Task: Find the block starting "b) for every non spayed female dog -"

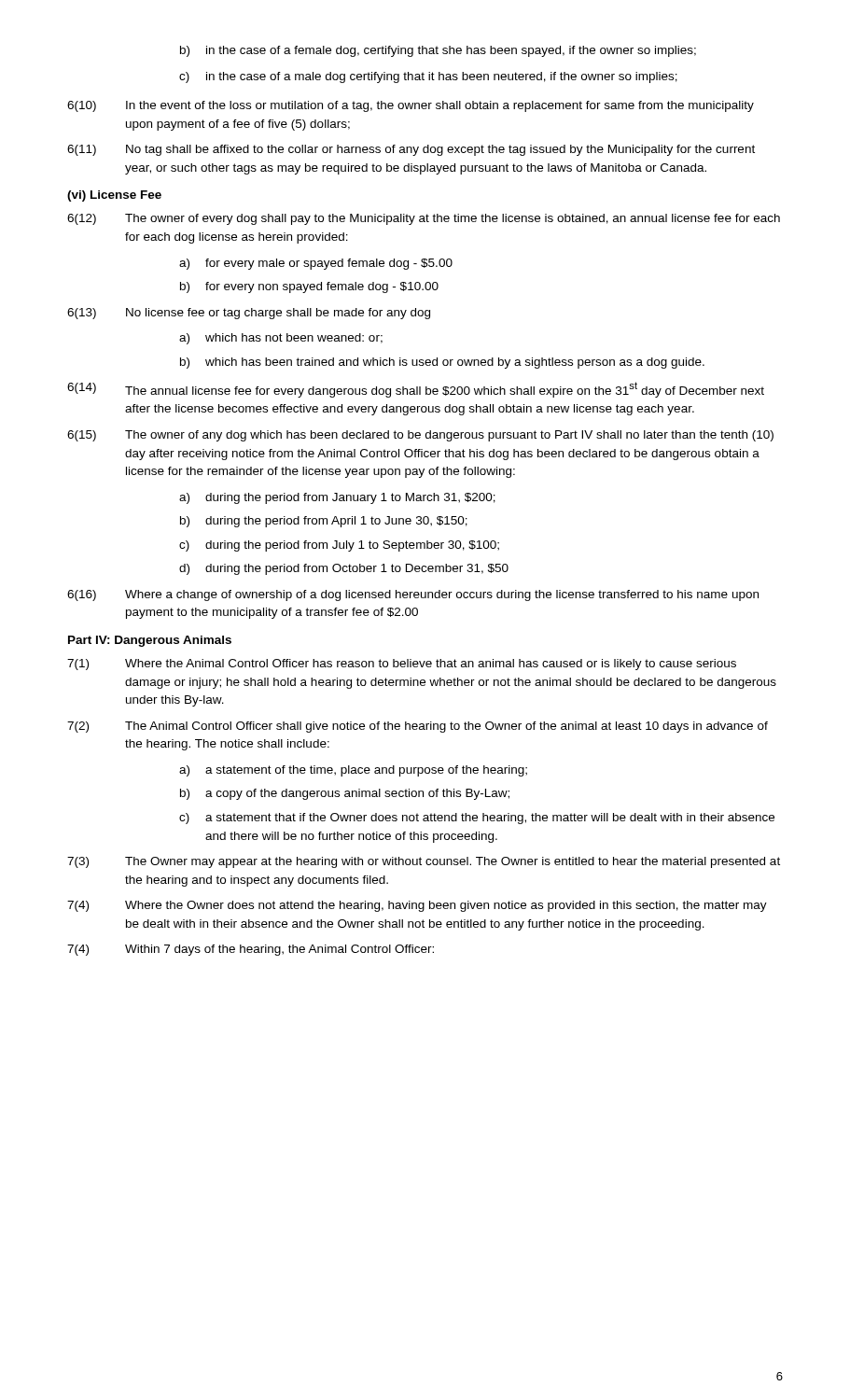Action: 309,287
